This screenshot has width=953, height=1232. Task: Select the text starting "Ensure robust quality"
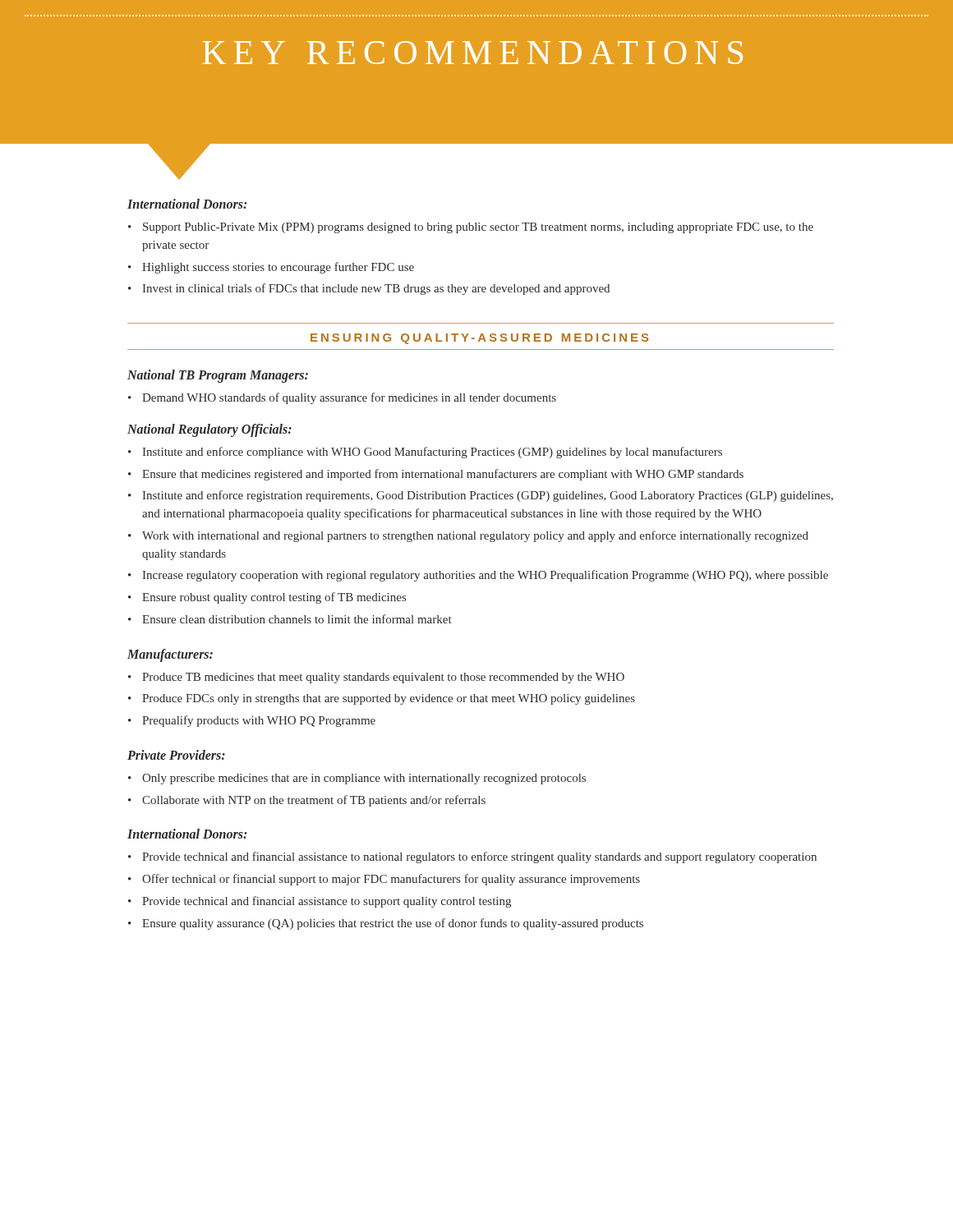(274, 597)
